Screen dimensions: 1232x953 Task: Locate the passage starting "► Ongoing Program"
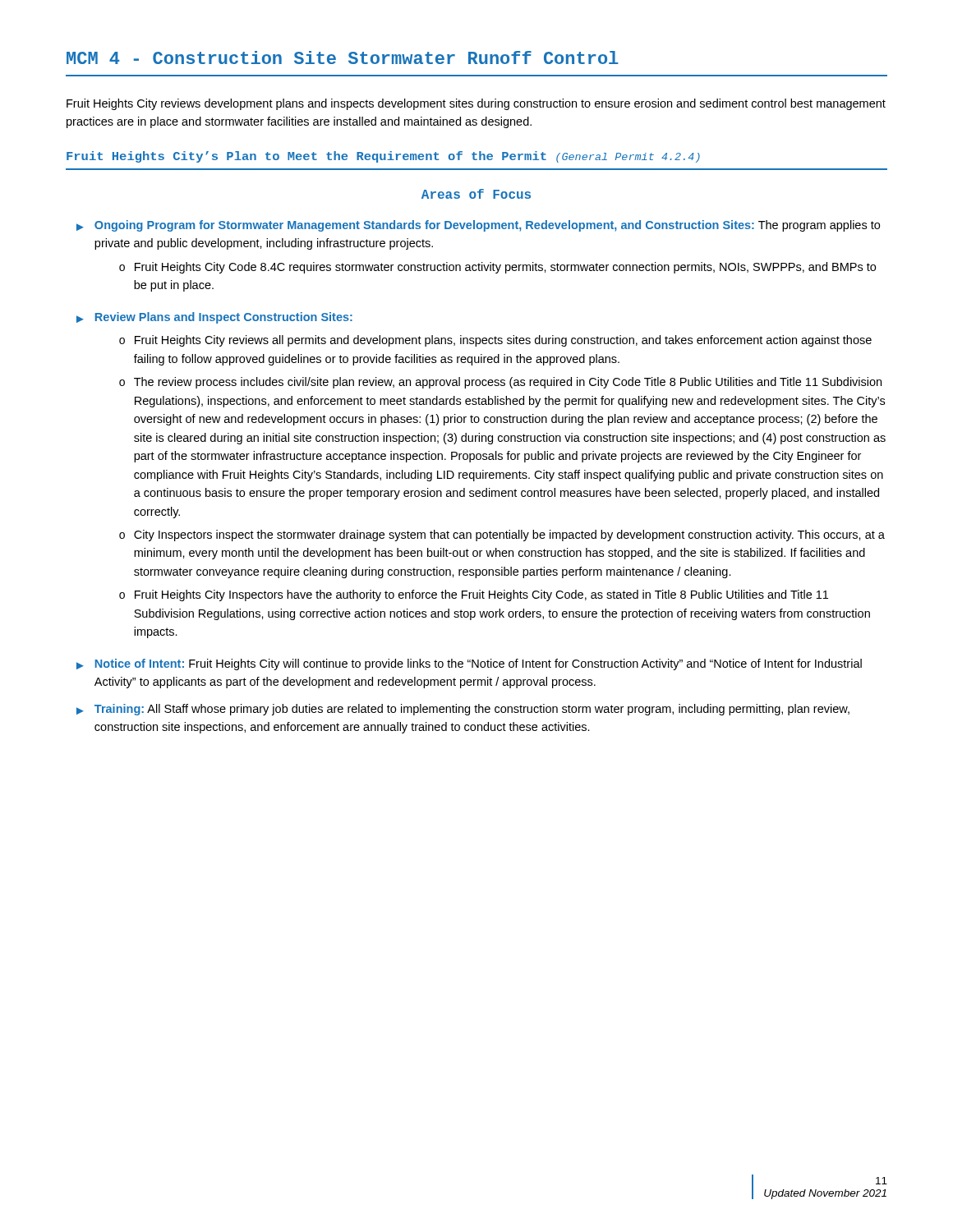[x=481, y=258]
